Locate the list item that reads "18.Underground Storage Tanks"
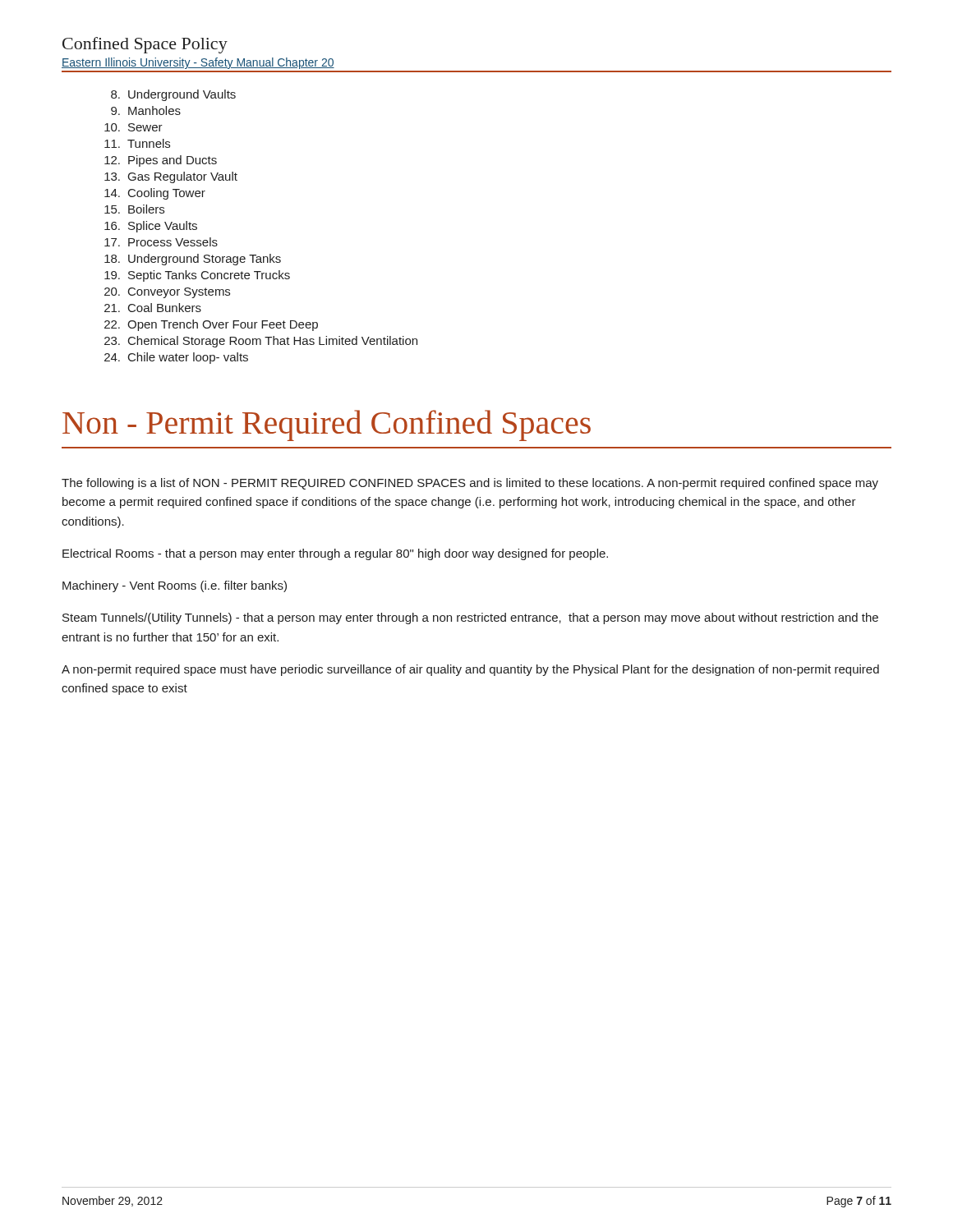The height and width of the screenshot is (1232, 953). [184, 258]
